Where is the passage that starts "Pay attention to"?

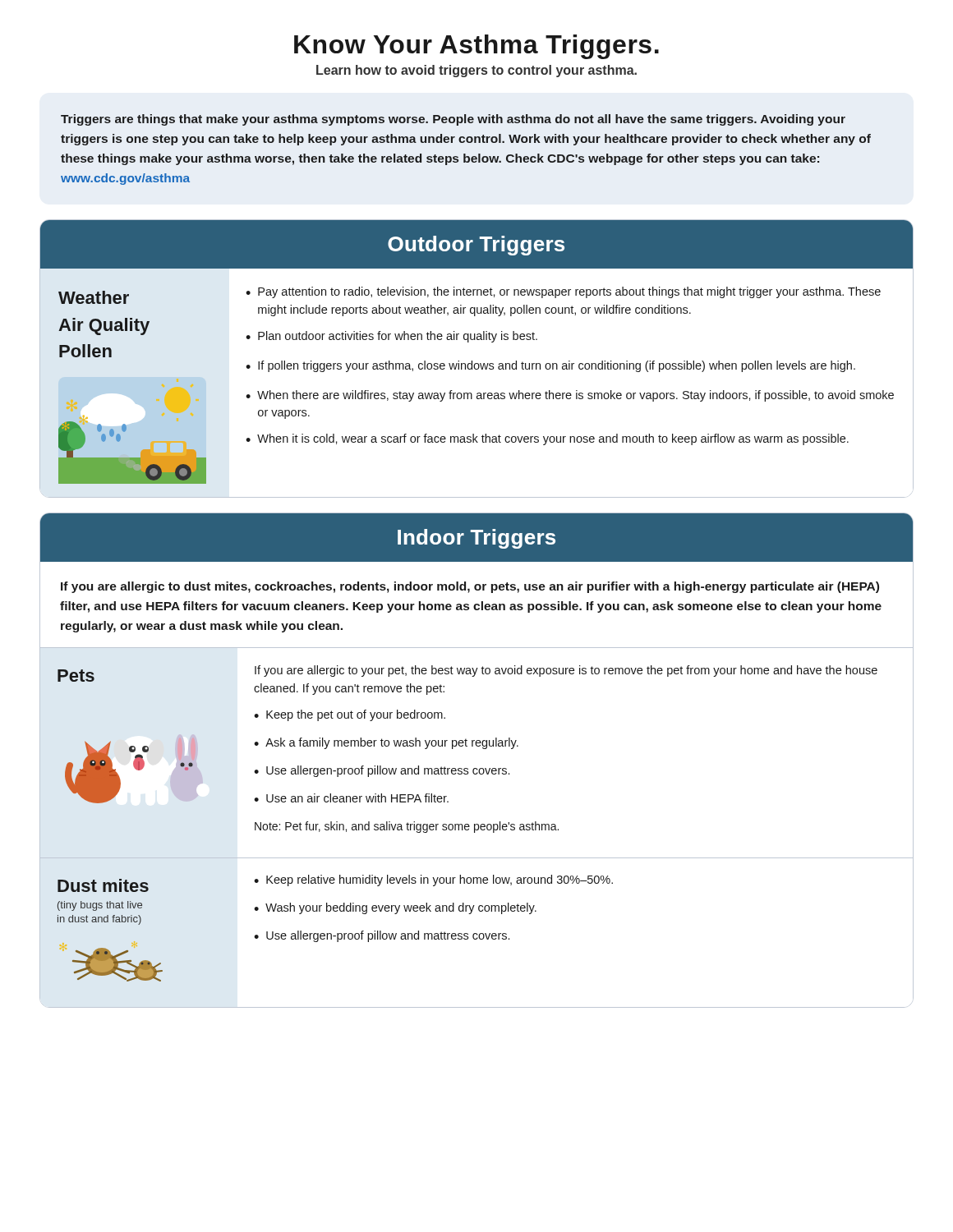(576, 301)
